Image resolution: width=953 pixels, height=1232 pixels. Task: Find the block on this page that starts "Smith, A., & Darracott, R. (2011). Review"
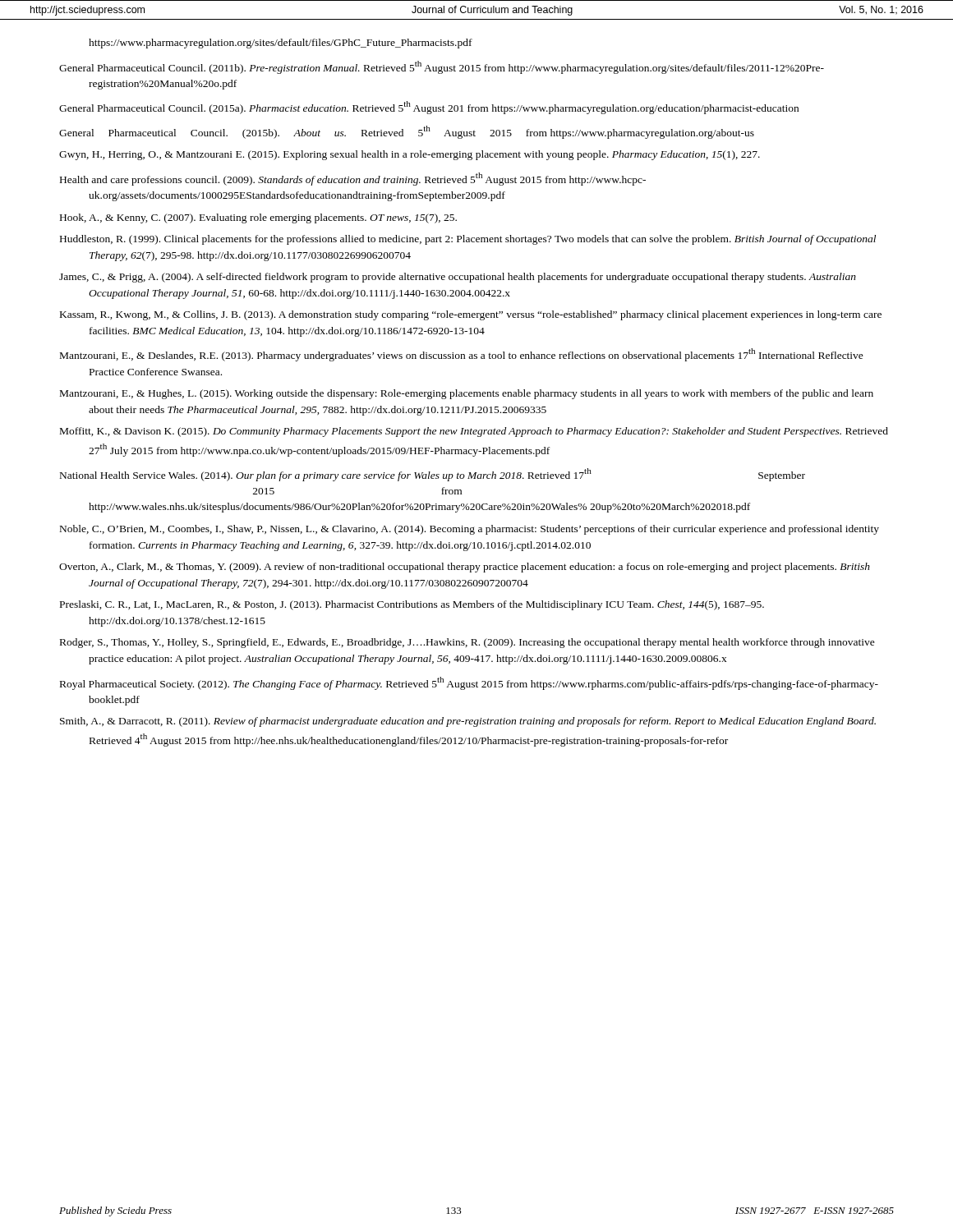[468, 730]
